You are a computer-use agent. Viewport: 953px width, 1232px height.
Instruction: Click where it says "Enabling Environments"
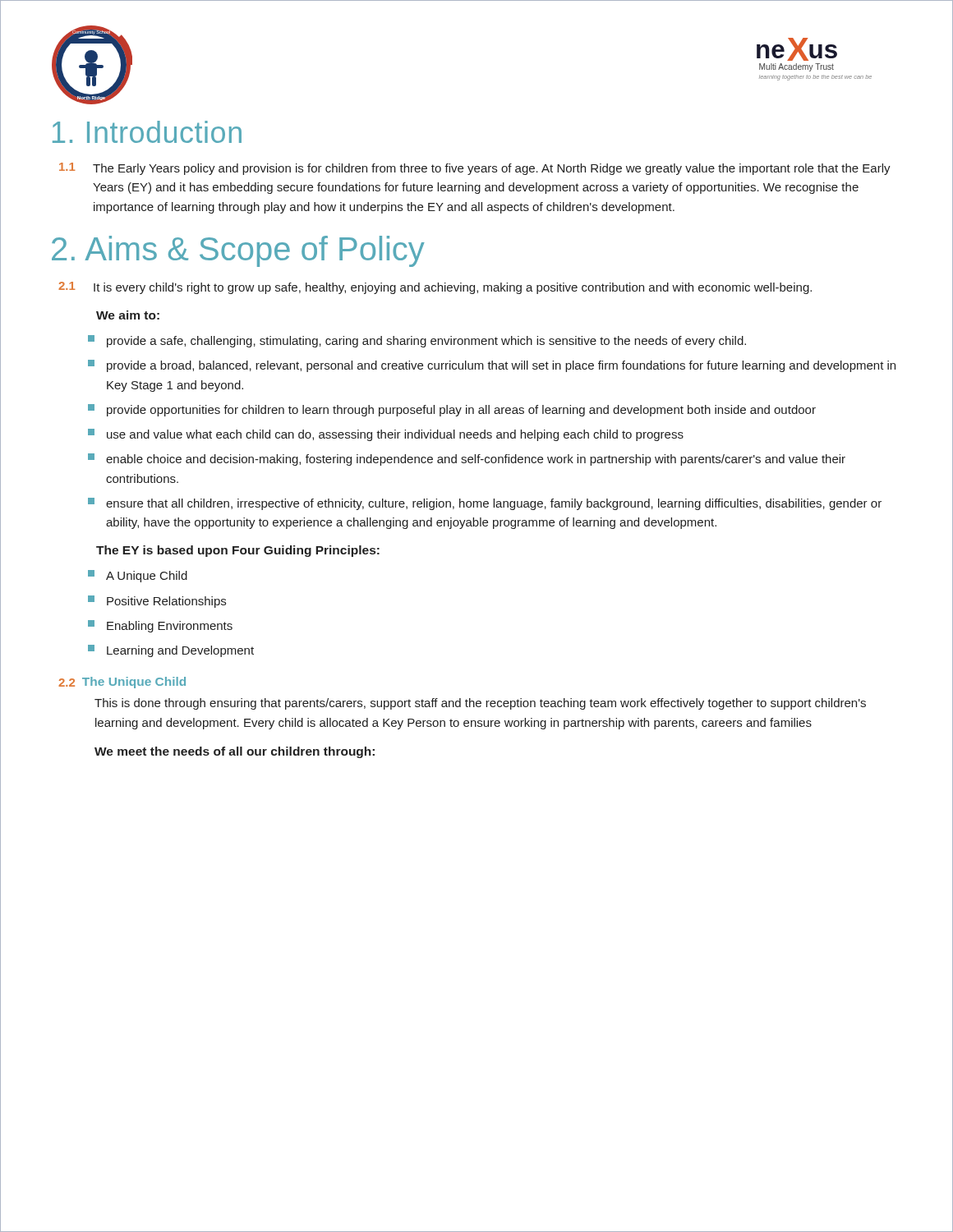pyautogui.click(x=160, y=626)
